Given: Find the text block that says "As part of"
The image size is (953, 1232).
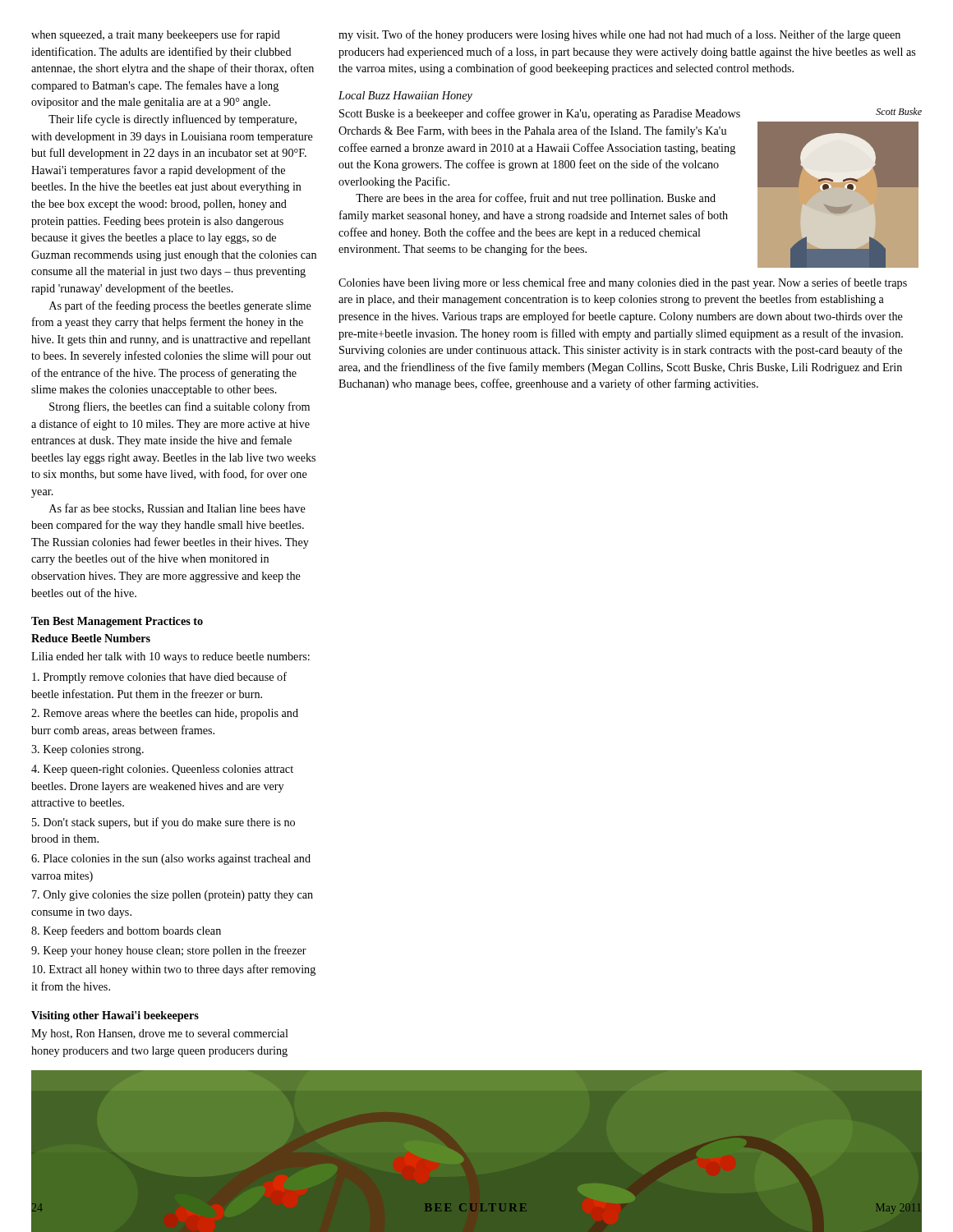Looking at the screenshot, I should click(x=174, y=348).
